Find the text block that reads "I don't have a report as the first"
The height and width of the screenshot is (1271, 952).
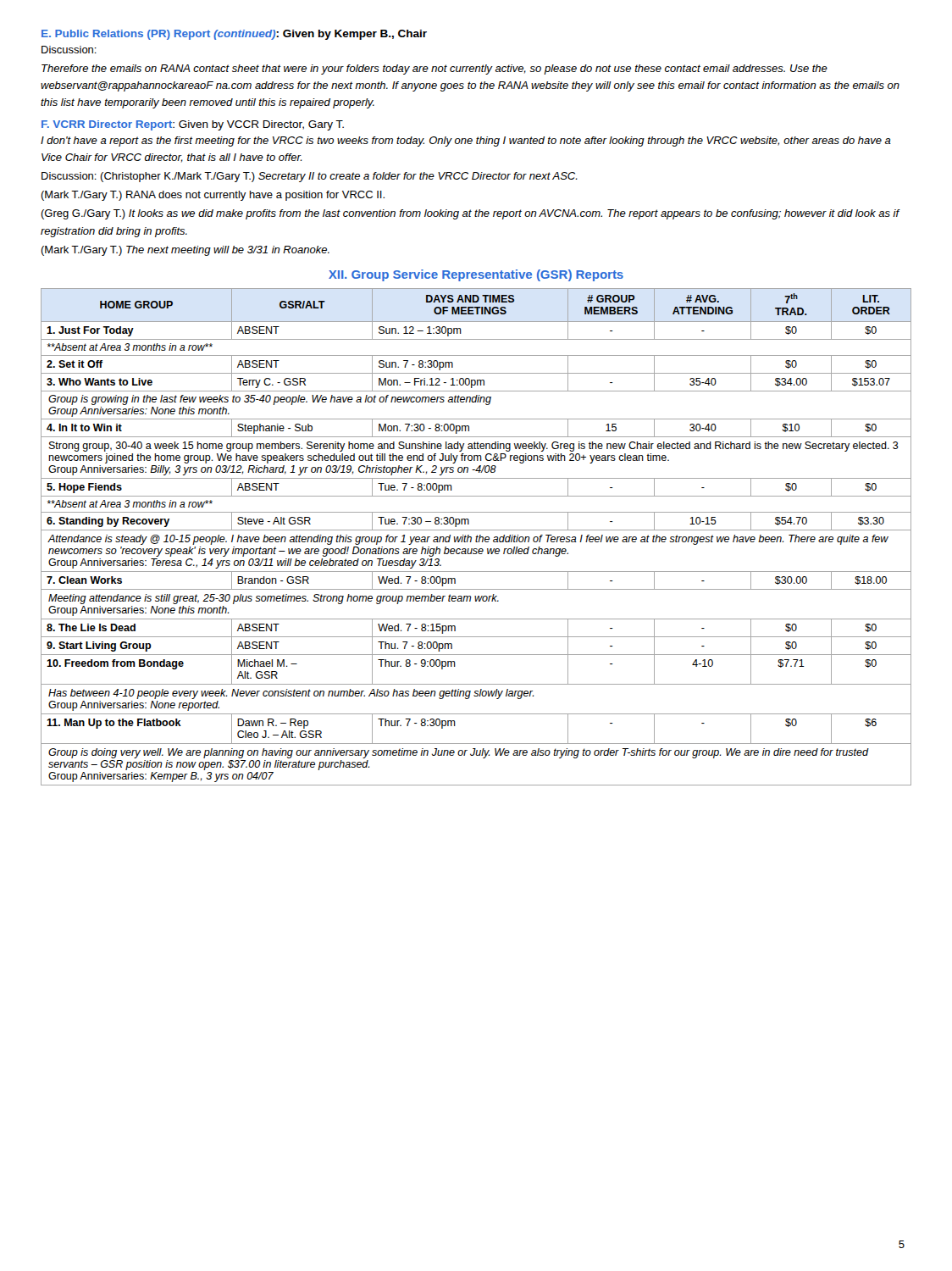466,149
